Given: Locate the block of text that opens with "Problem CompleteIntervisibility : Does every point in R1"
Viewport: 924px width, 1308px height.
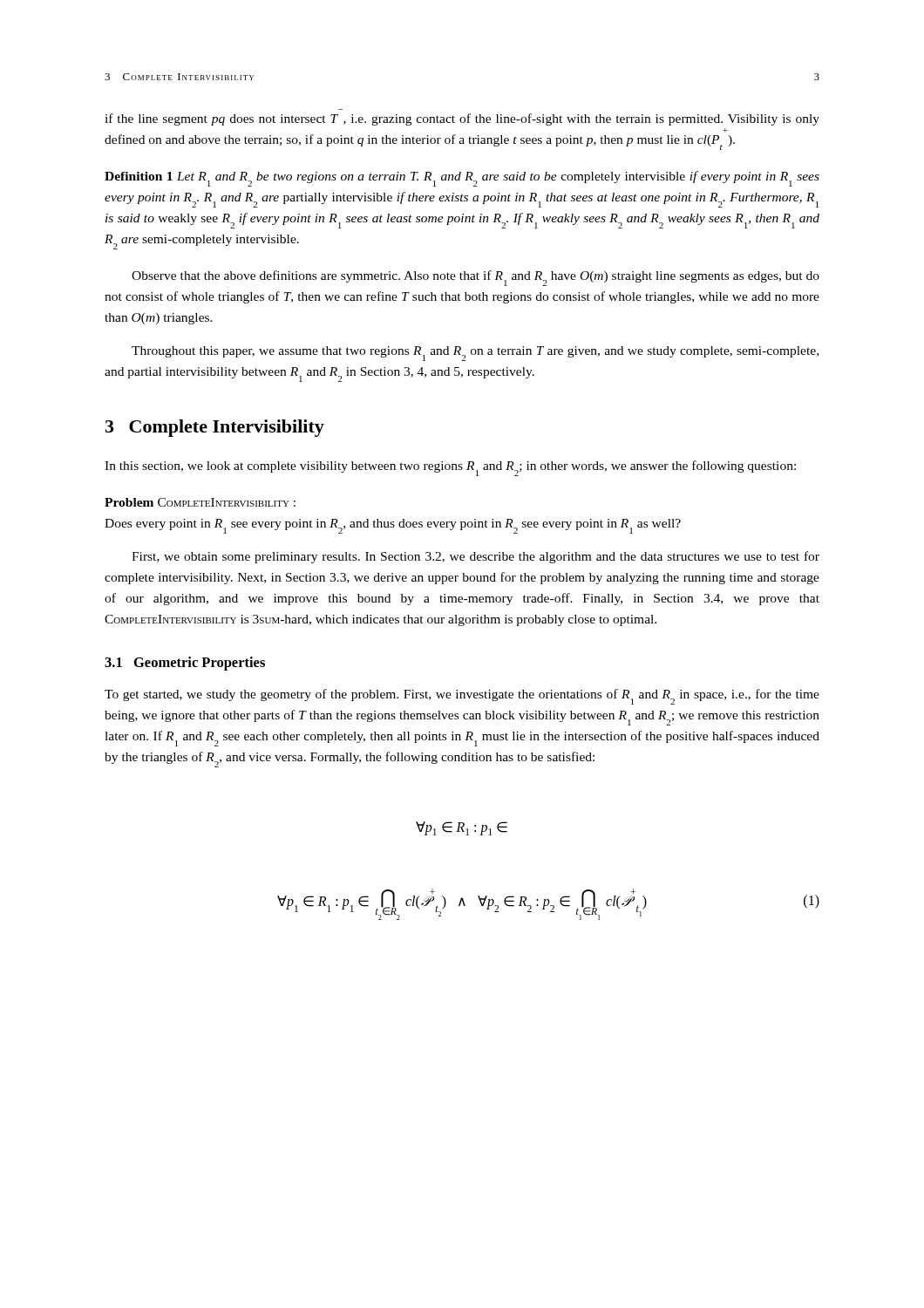Looking at the screenshot, I should tap(462, 513).
